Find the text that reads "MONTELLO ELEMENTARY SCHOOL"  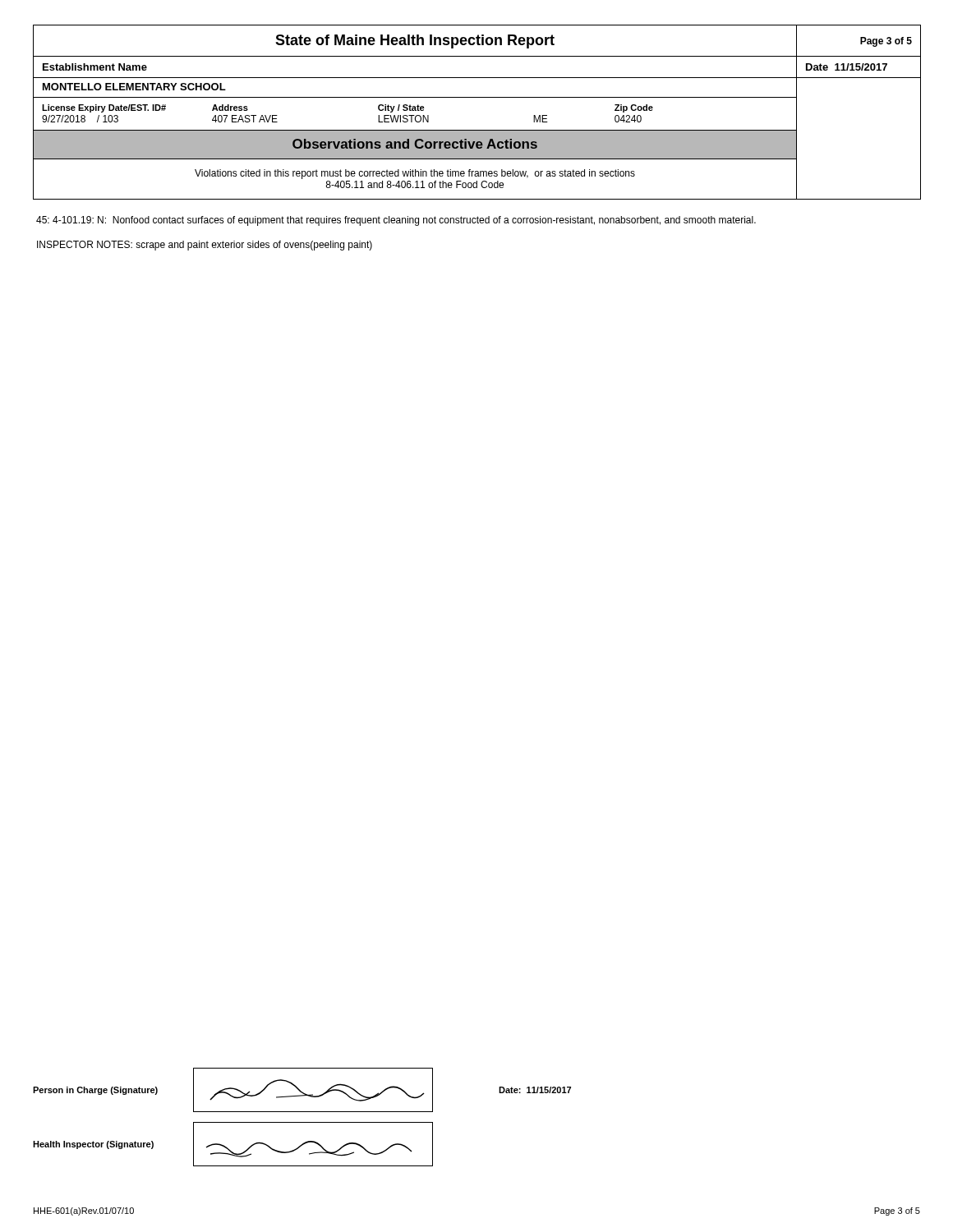point(134,87)
